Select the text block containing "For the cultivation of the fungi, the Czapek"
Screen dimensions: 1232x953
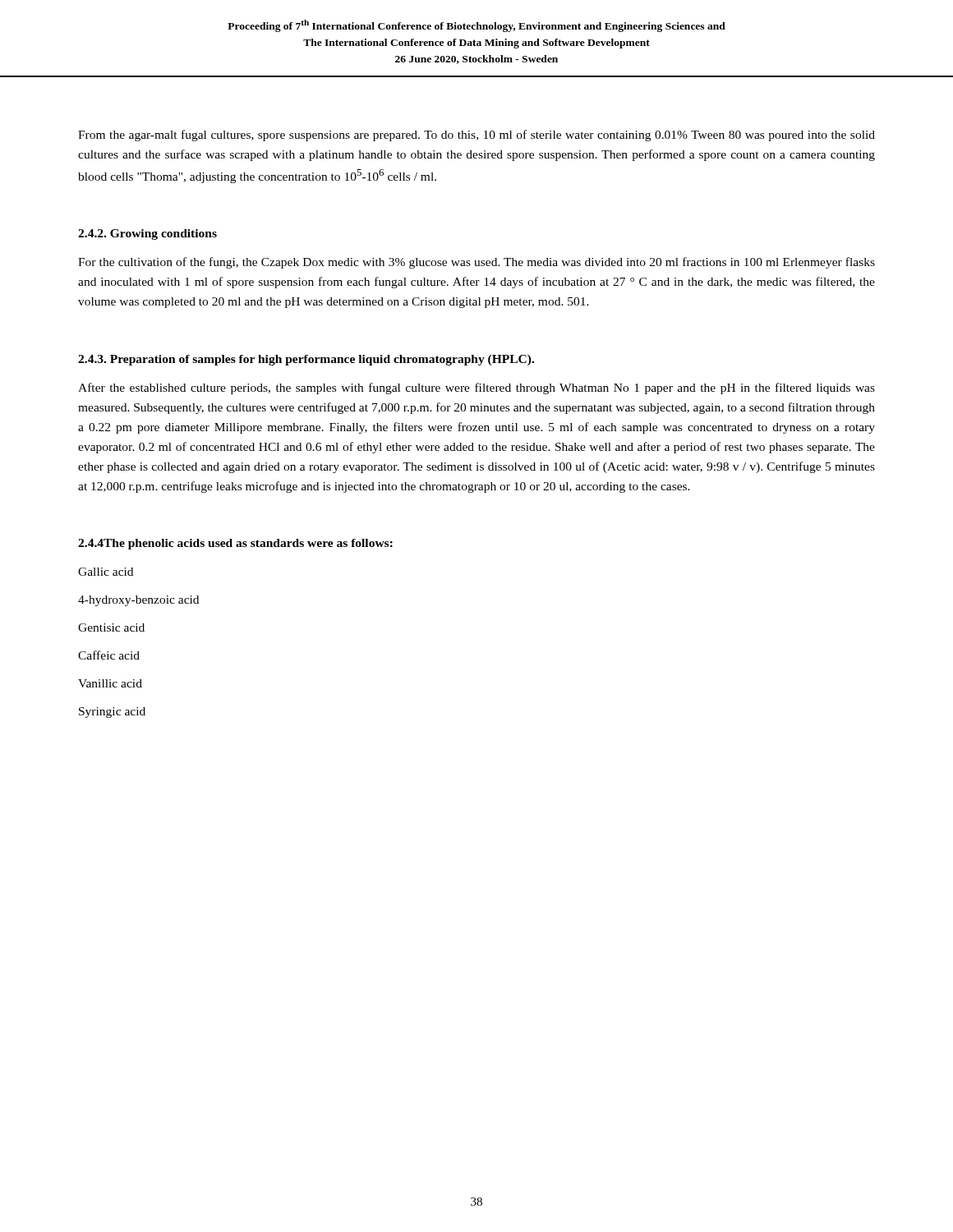tap(476, 282)
